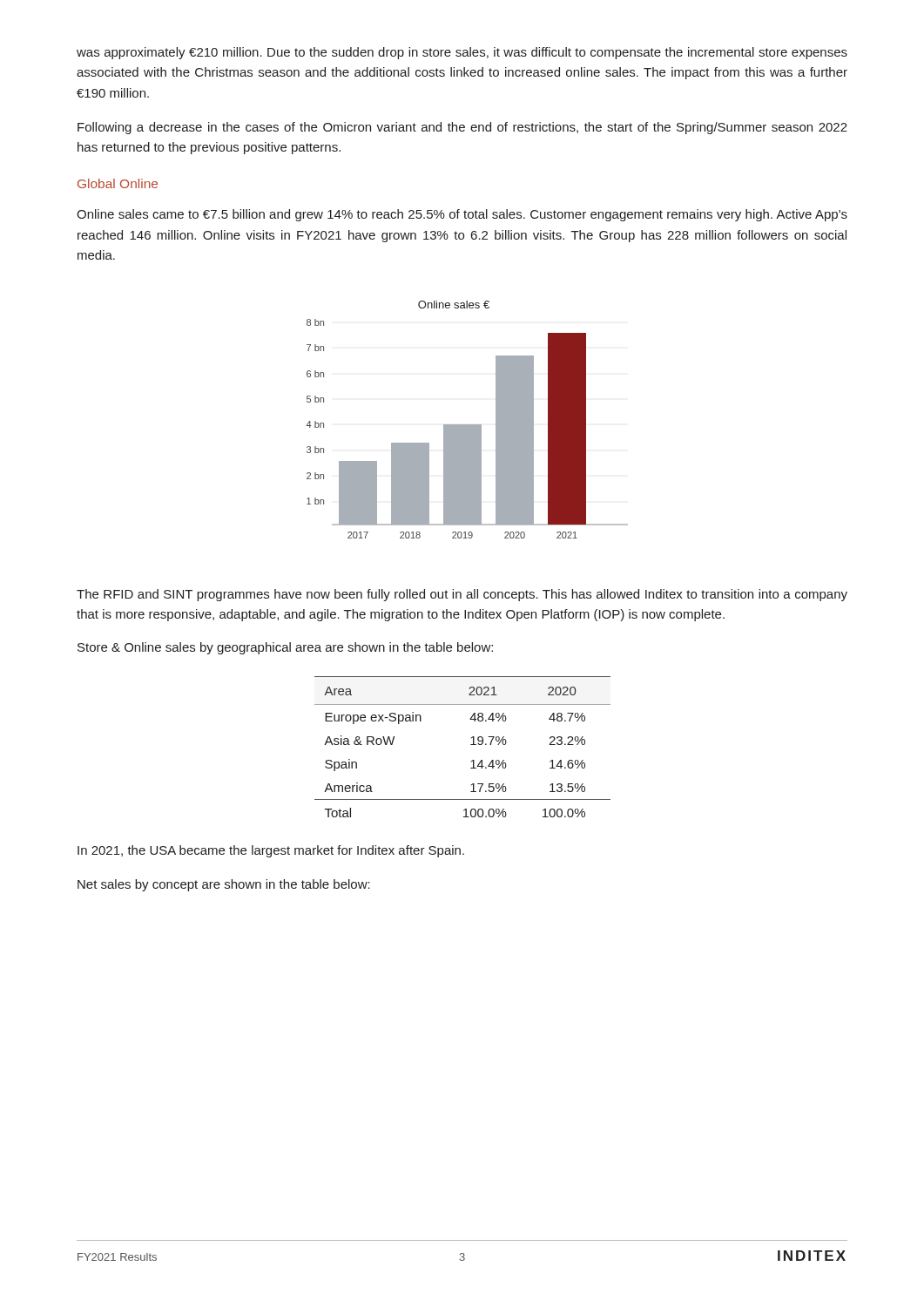The height and width of the screenshot is (1307, 924).
Task: Locate the text block starting "In 2021, the USA became"
Action: click(271, 850)
